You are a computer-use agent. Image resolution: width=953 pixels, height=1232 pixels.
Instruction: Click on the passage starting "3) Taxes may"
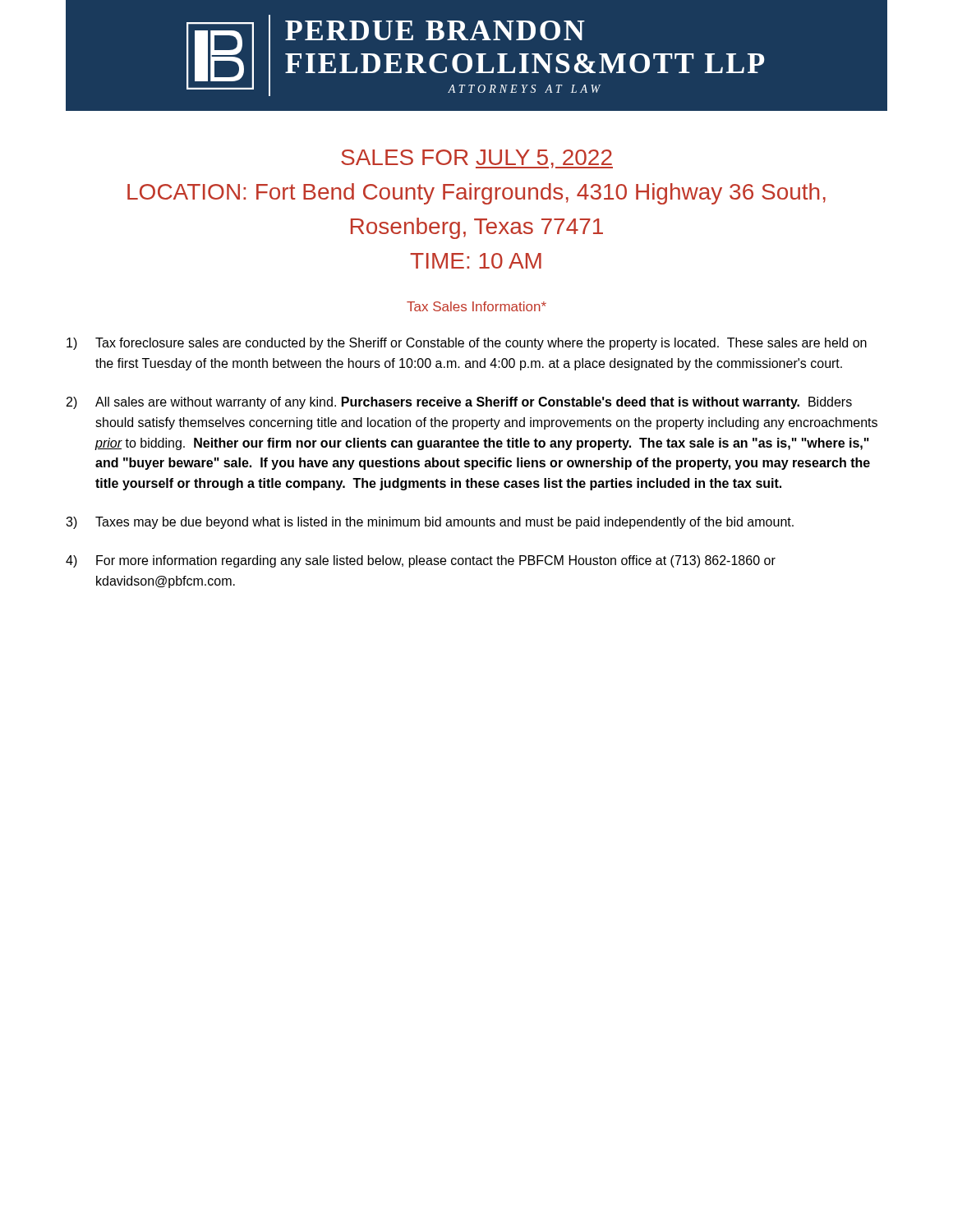(x=476, y=523)
